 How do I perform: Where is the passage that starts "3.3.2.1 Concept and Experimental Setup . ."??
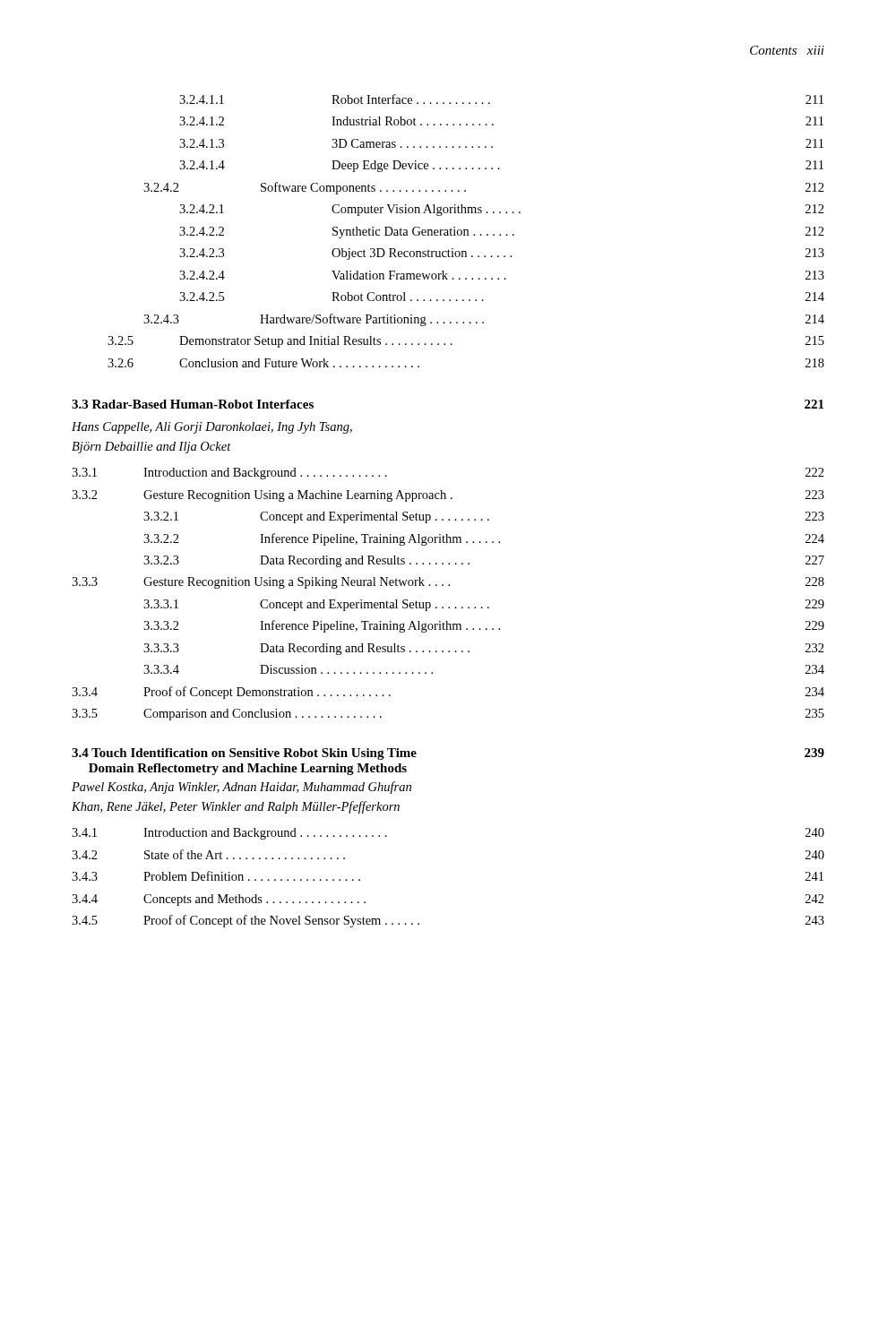click(484, 516)
